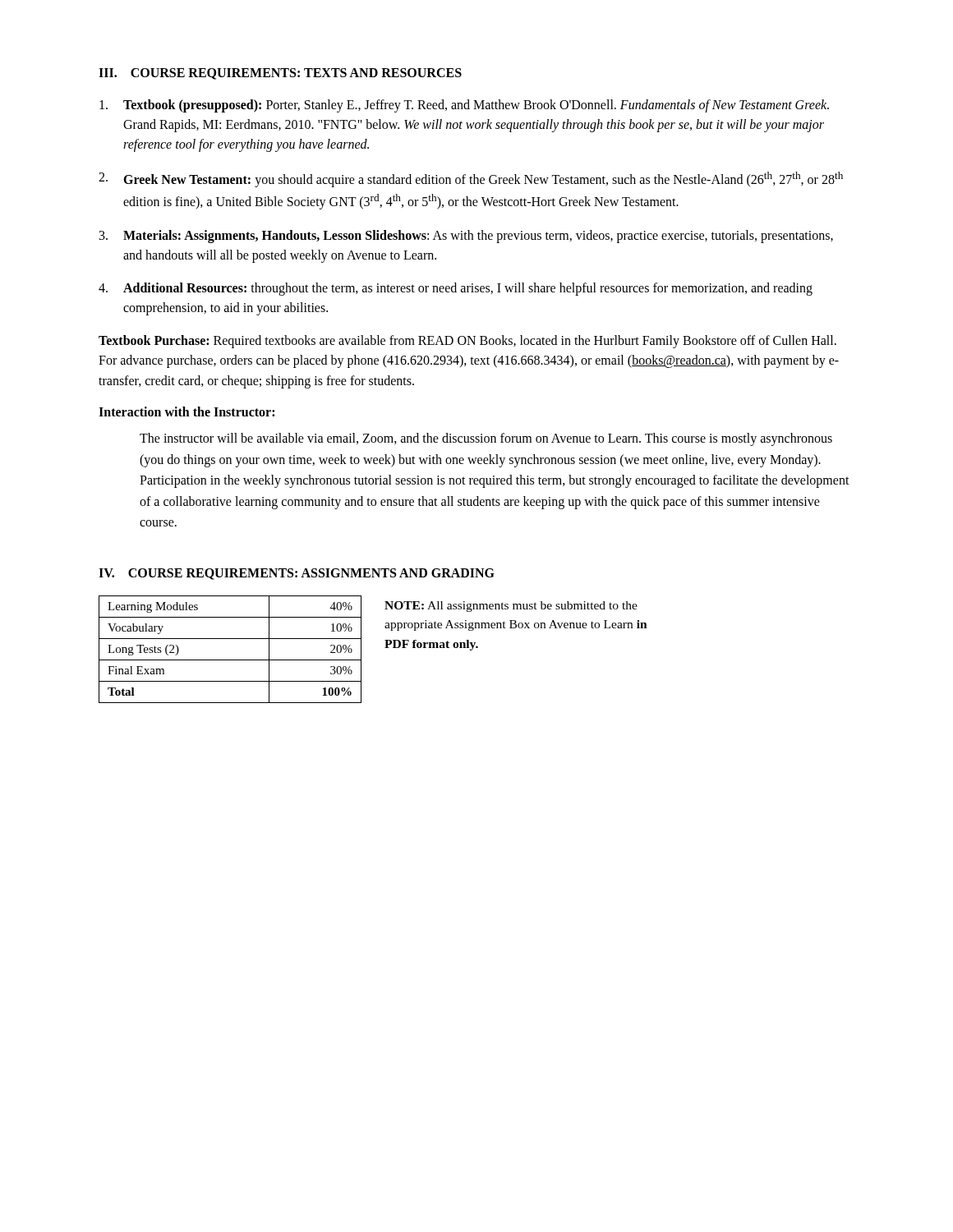The image size is (953, 1232).
Task: Select the block starting "III. COURSE REQUIREMENTS: TEXTS AND RESOURCES"
Action: click(x=280, y=73)
